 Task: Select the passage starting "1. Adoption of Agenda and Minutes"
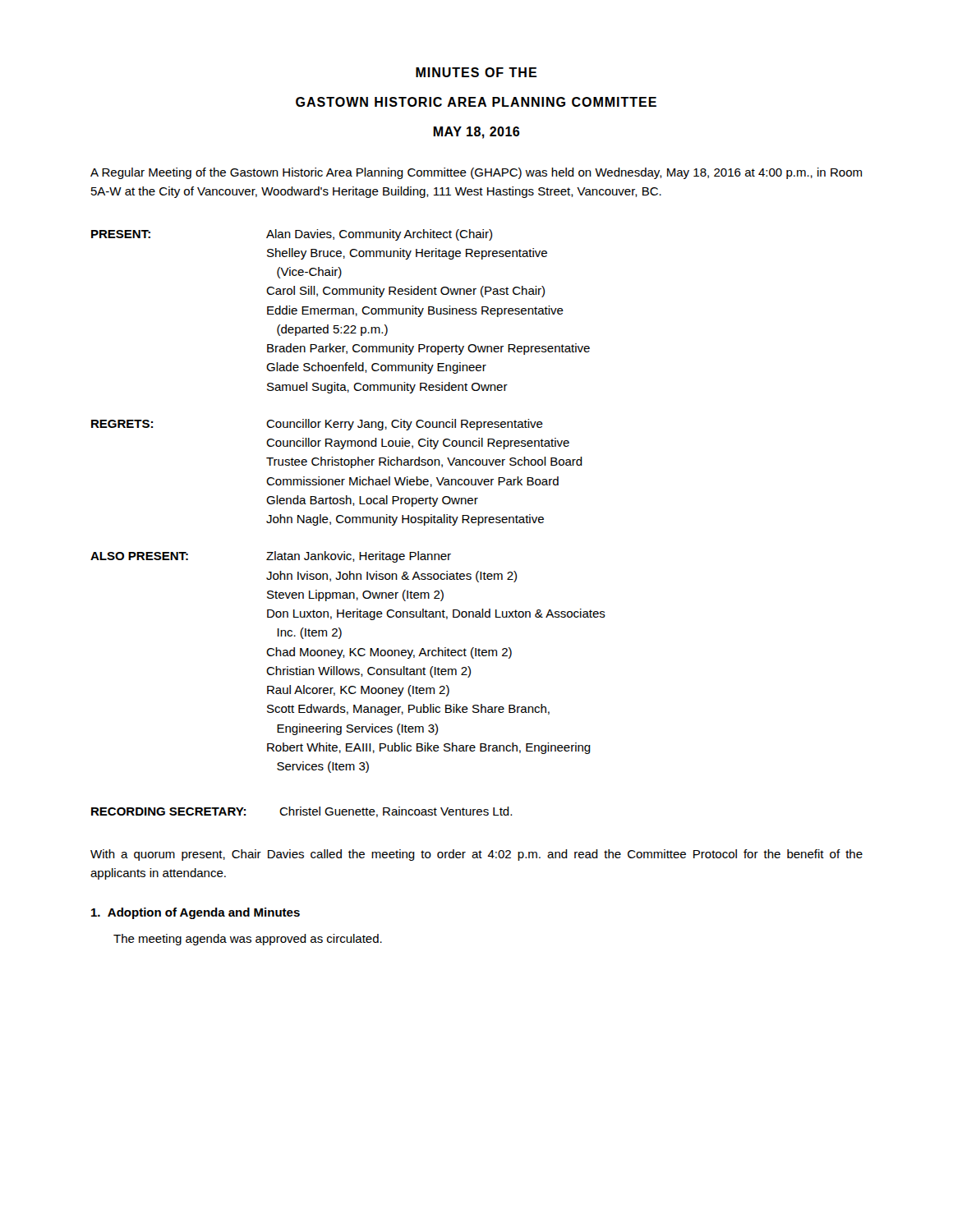[195, 912]
